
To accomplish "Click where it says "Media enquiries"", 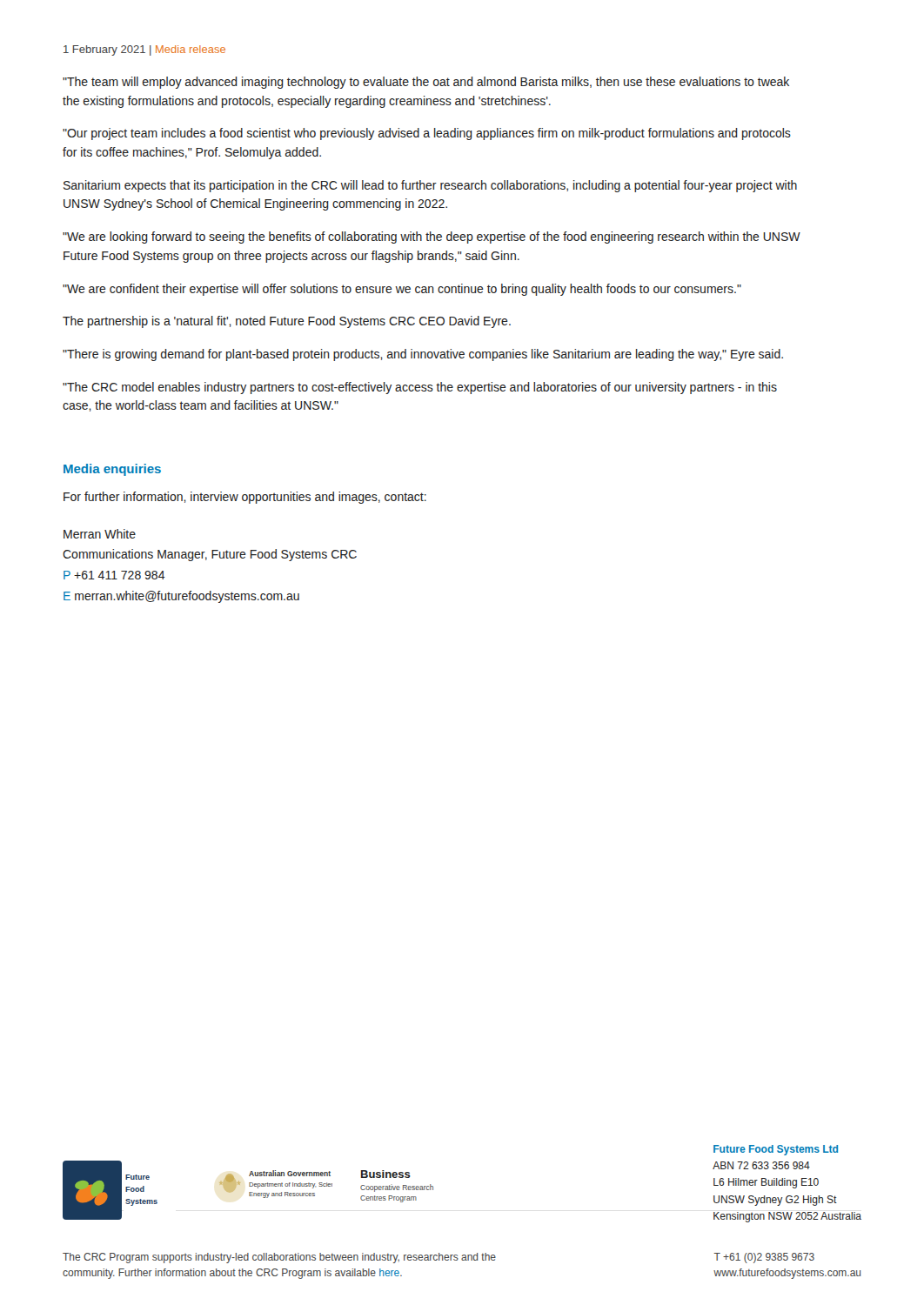I will 112,468.
